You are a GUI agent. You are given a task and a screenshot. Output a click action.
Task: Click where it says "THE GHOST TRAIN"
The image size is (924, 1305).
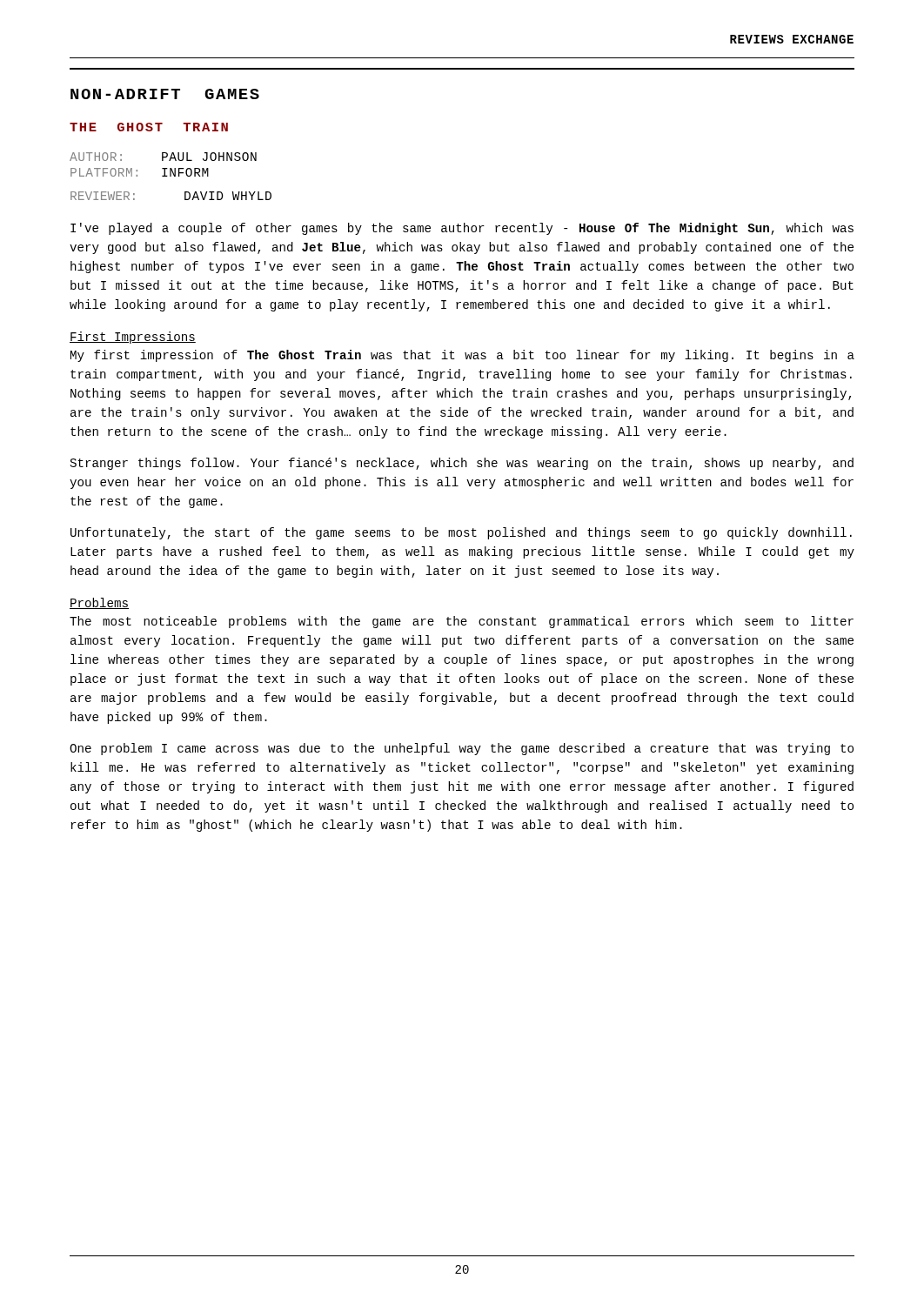(150, 128)
